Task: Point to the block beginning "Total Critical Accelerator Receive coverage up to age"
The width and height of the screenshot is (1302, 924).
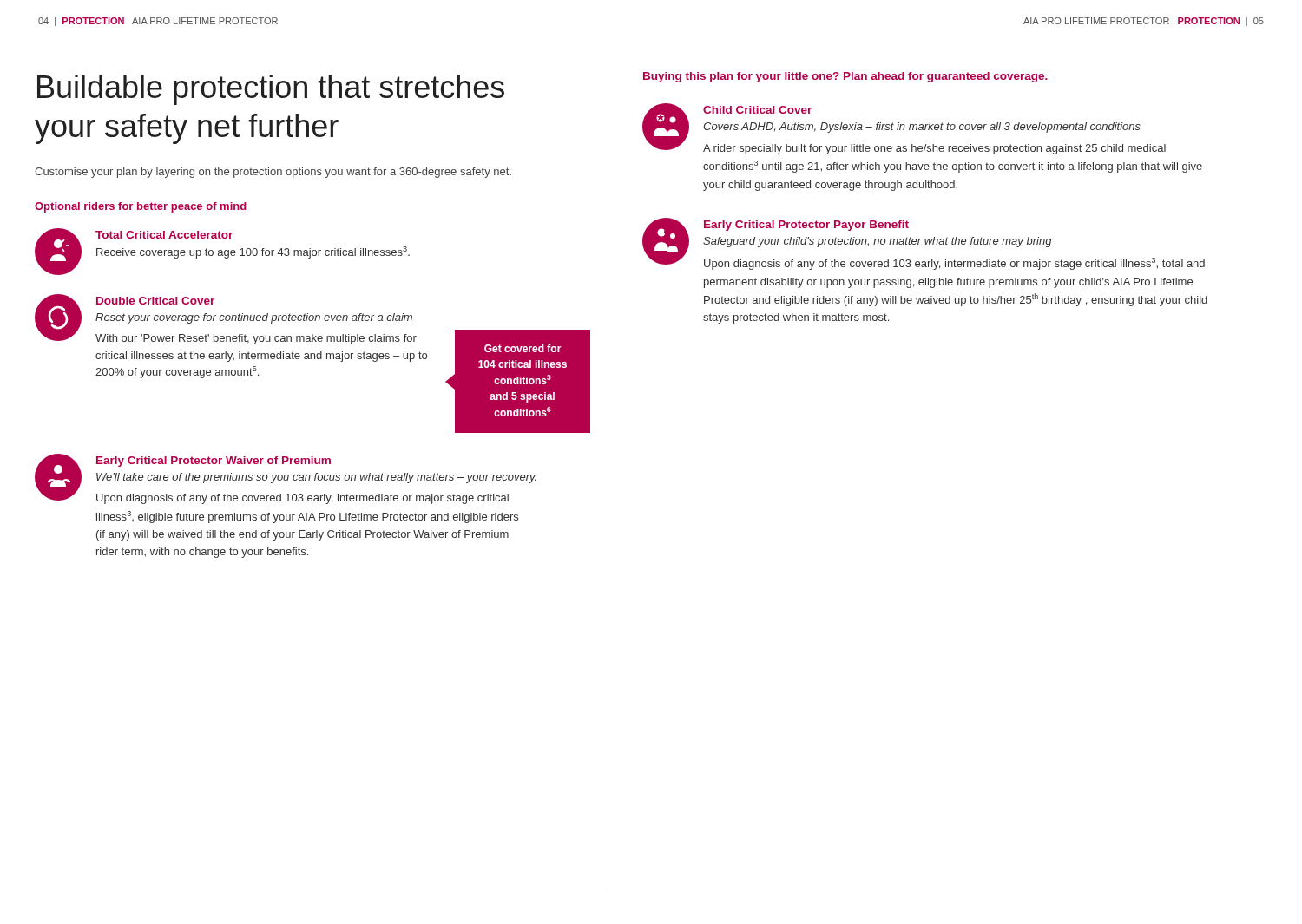Action: coord(223,252)
